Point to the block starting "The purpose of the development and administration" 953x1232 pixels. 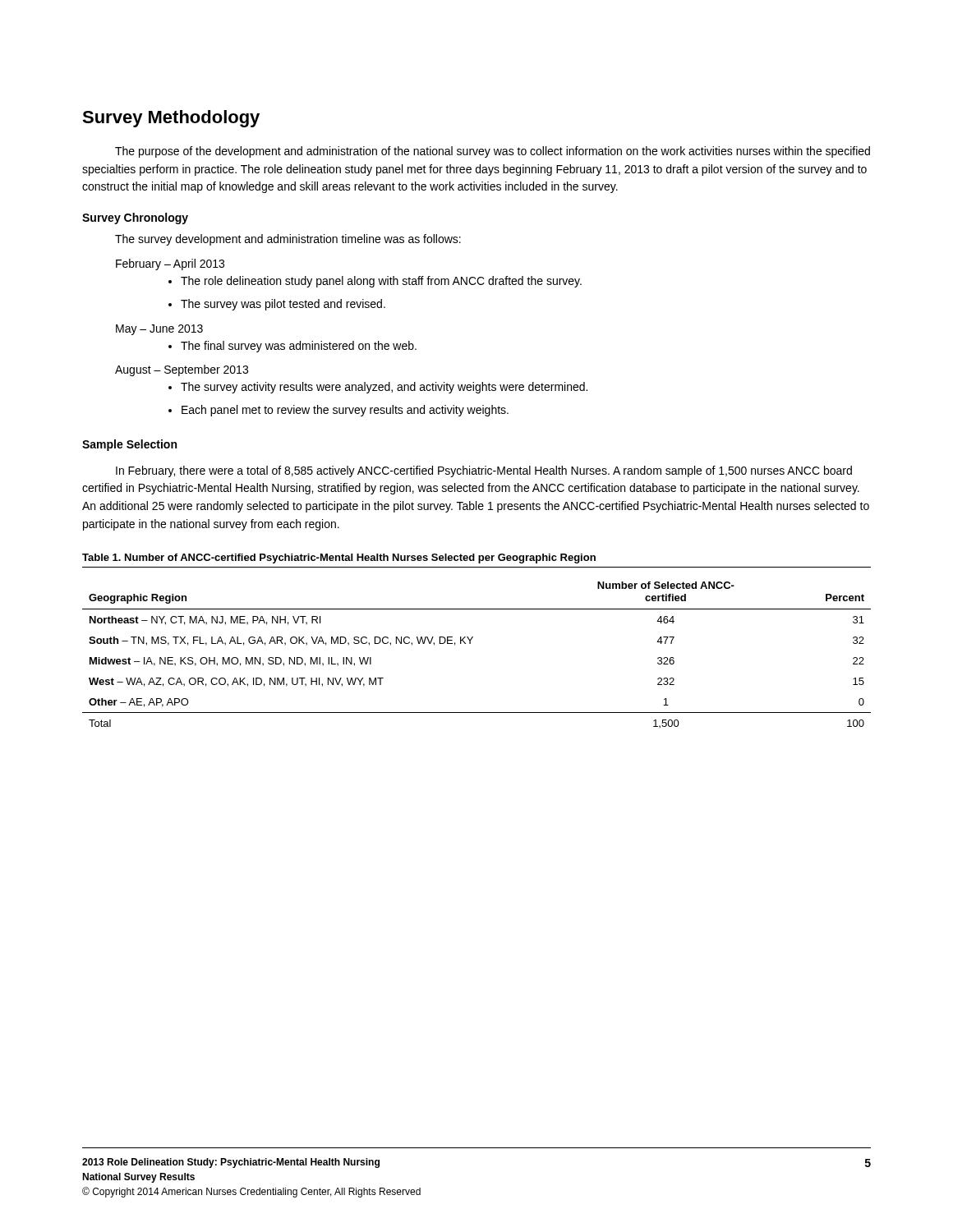coord(476,170)
